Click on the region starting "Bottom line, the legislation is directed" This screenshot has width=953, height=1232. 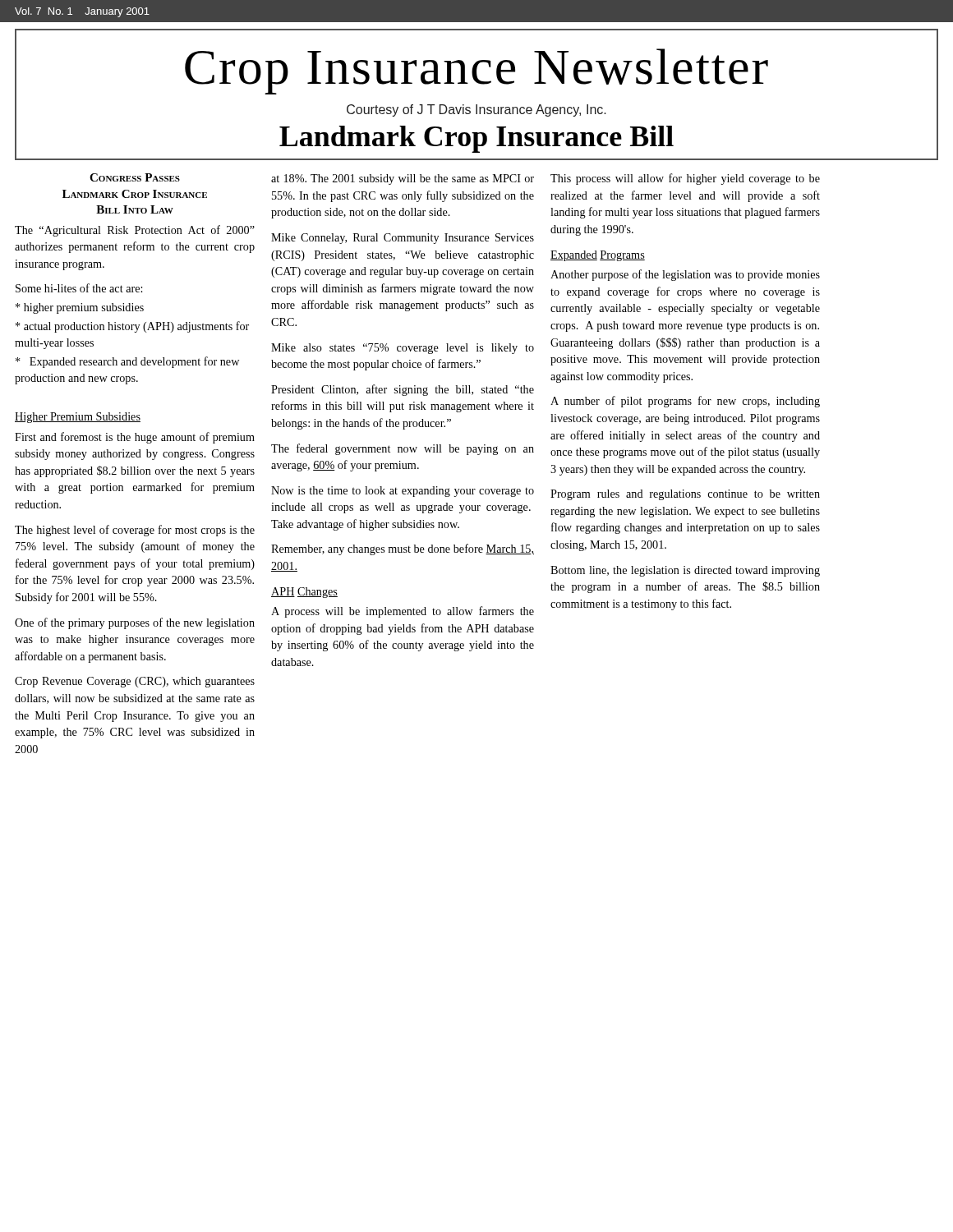[x=685, y=587]
